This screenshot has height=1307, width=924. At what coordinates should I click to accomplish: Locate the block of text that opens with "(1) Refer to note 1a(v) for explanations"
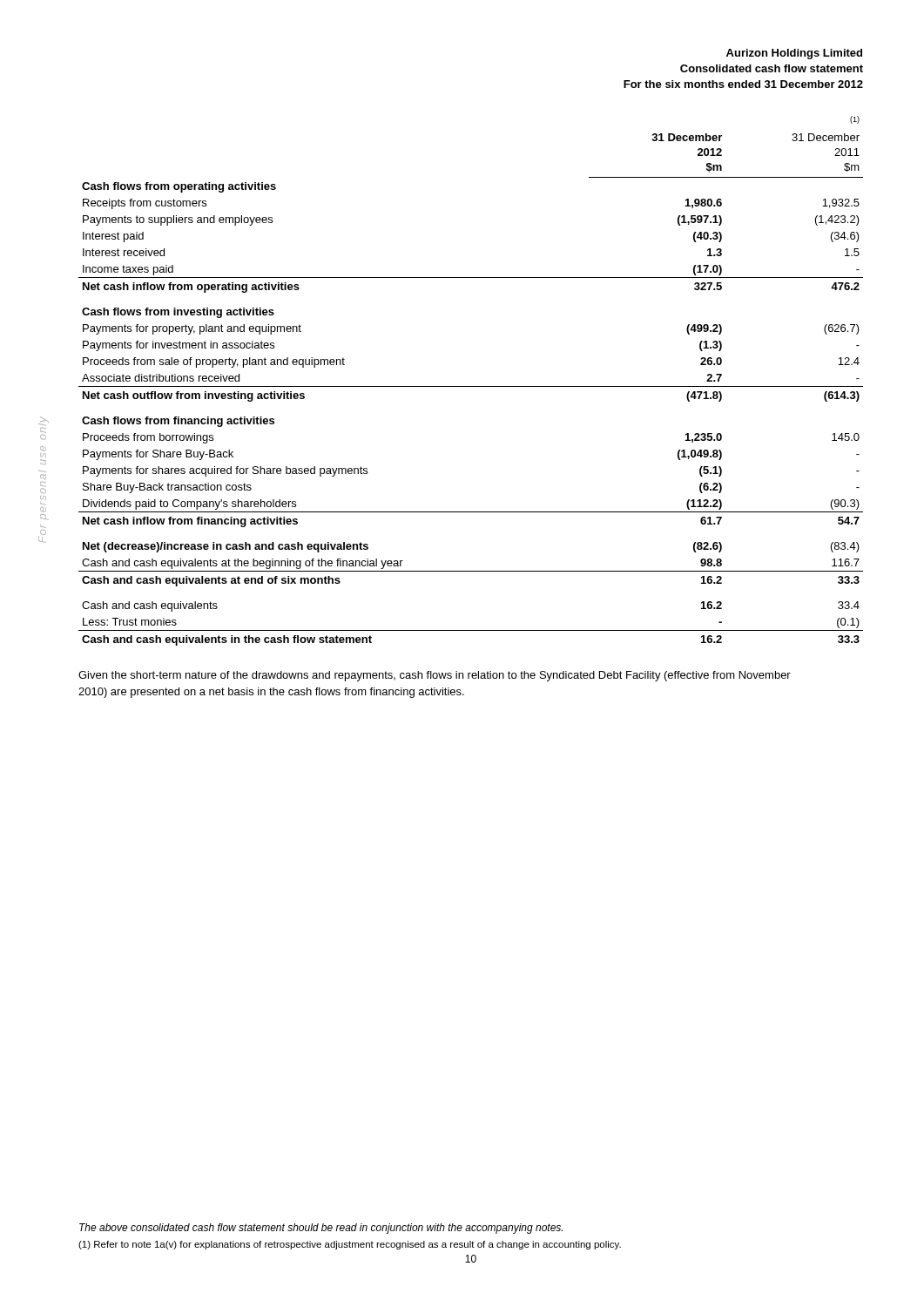coord(350,1244)
